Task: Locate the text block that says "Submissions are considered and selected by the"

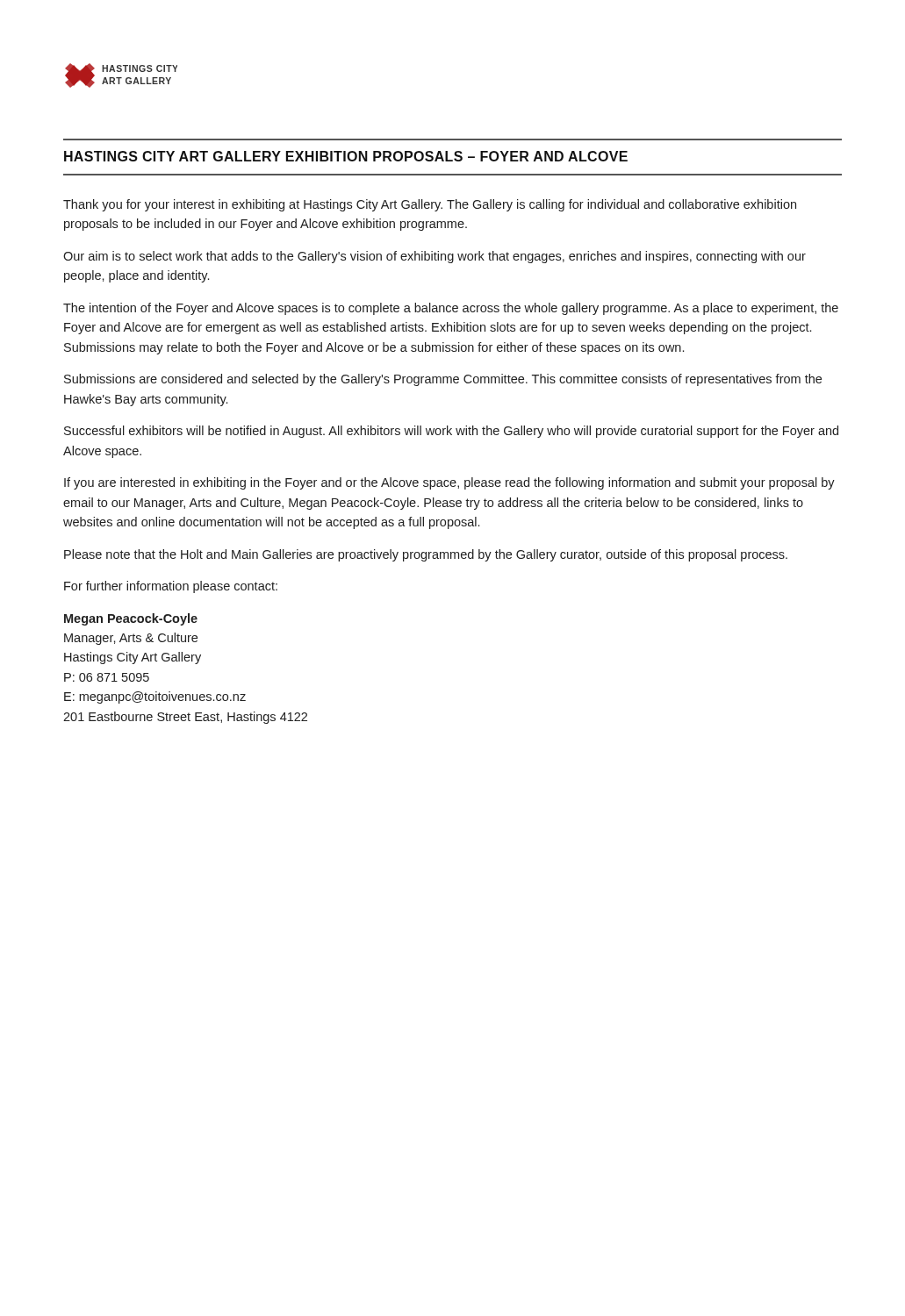Action: tap(443, 389)
